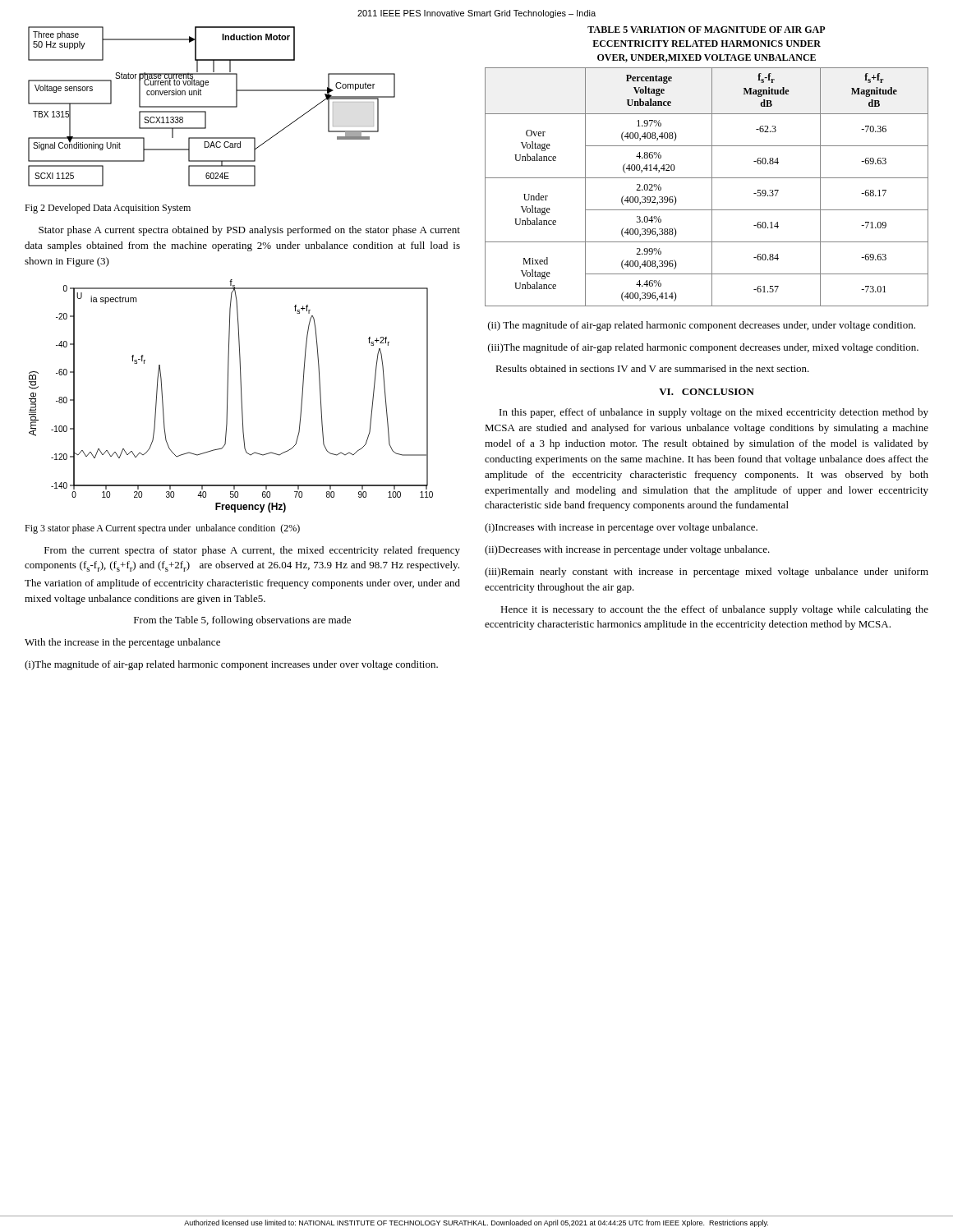This screenshot has width=953, height=1232.
Task: Point to the block beginning "From the Table"
Action: [x=242, y=620]
